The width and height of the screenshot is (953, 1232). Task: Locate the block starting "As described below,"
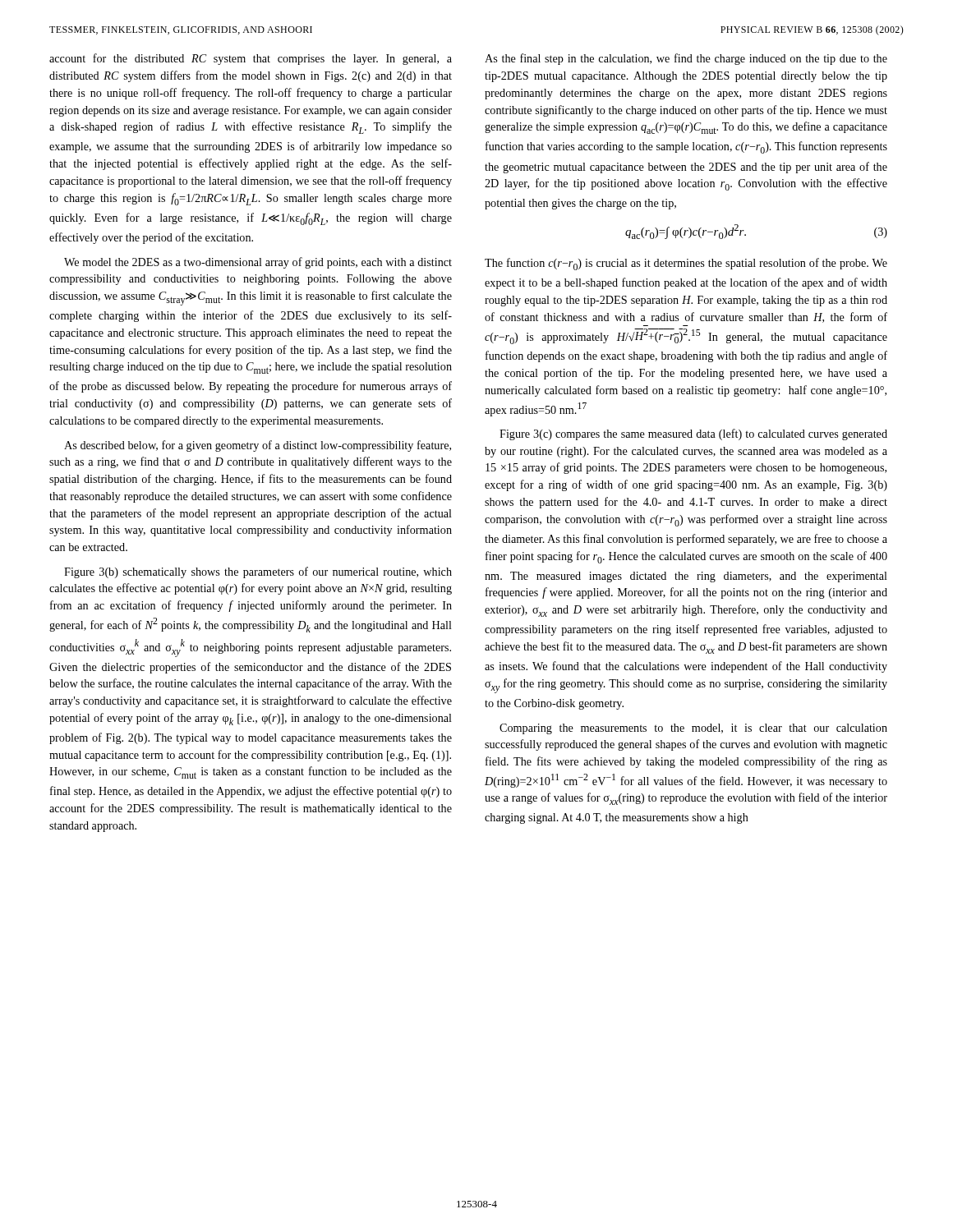[251, 496]
